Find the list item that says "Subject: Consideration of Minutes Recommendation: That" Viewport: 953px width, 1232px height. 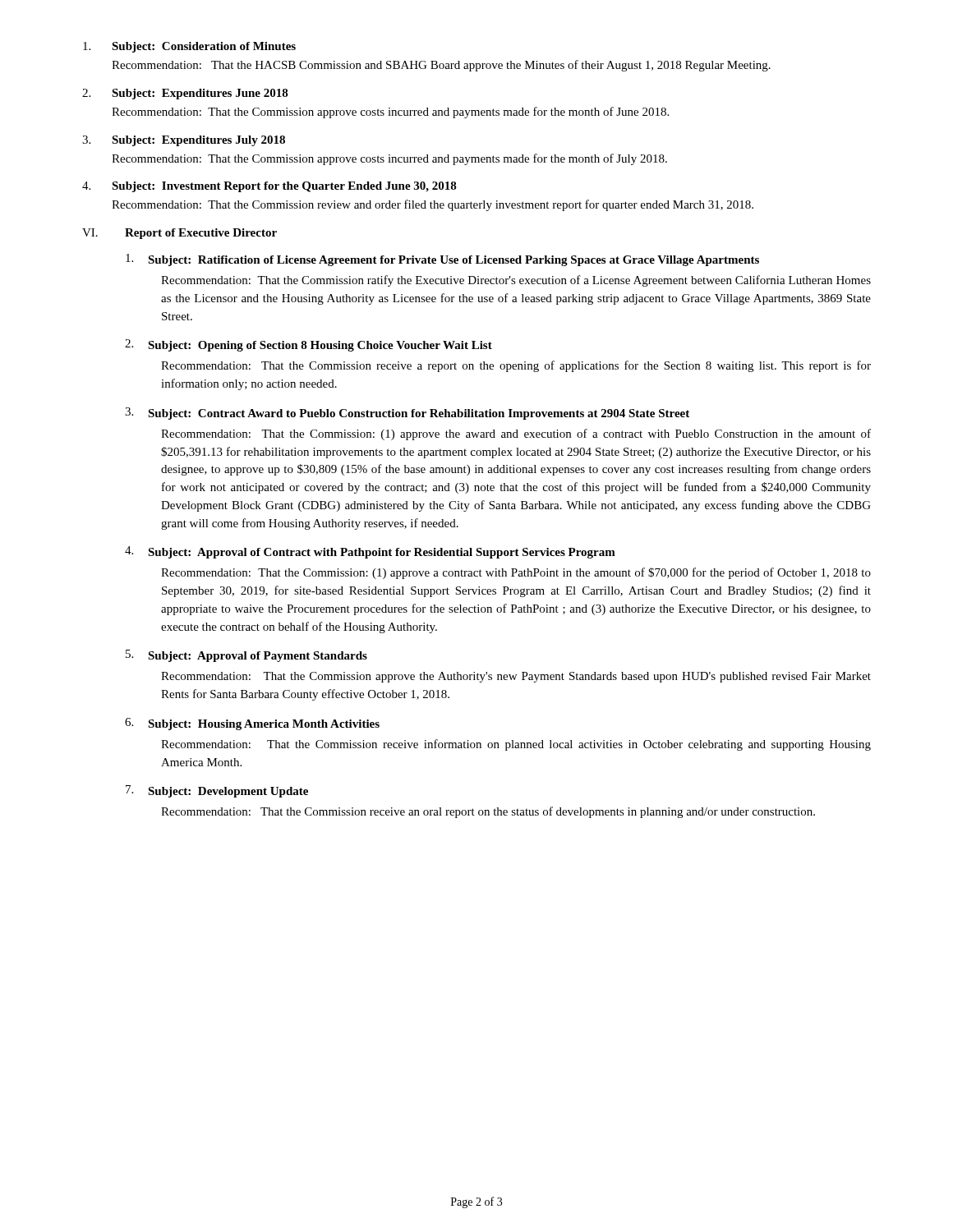click(476, 57)
